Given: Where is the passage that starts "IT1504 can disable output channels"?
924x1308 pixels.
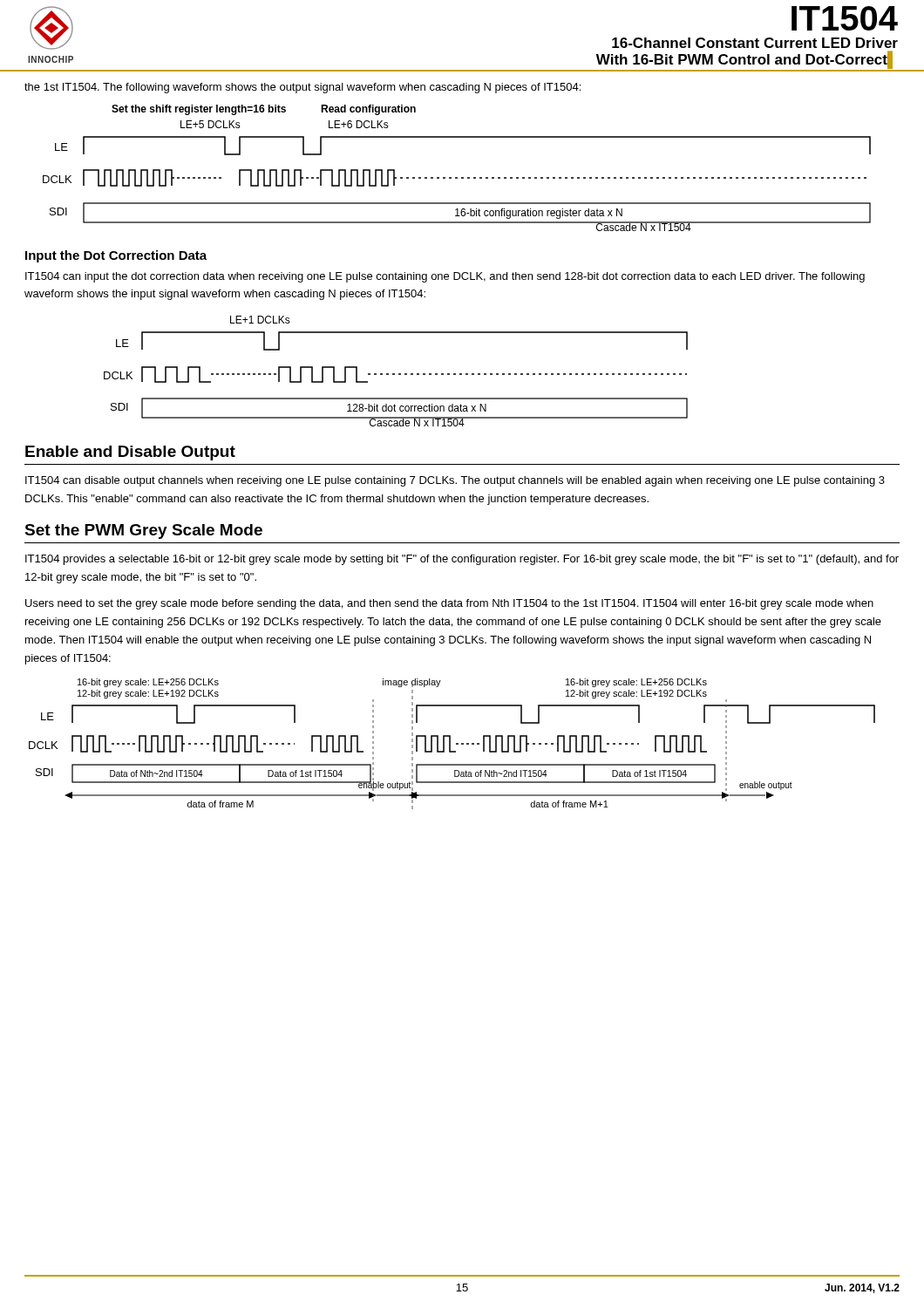Looking at the screenshot, I should 455,489.
